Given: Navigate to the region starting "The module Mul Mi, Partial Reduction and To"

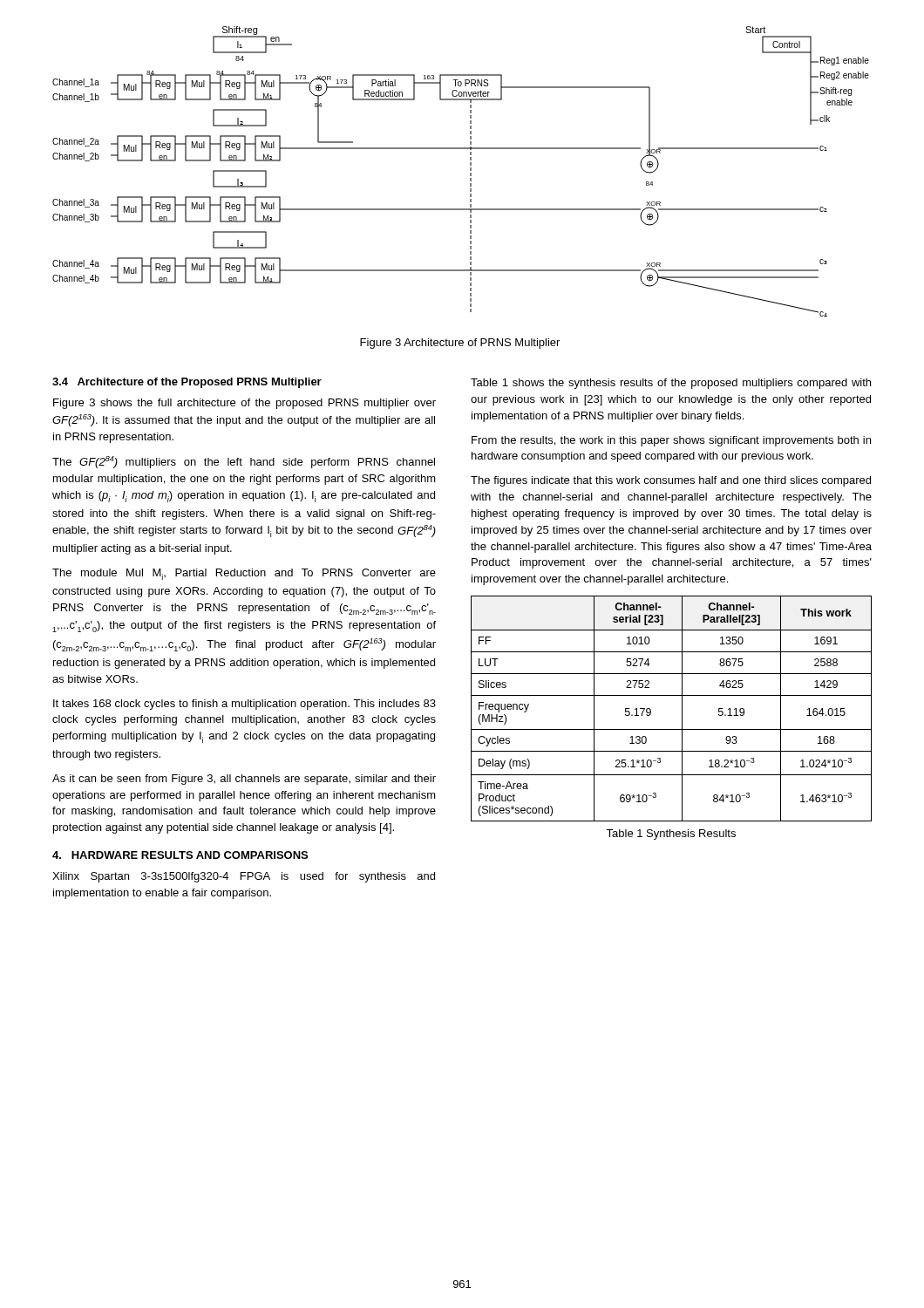Looking at the screenshot, I should coord(244,626).
